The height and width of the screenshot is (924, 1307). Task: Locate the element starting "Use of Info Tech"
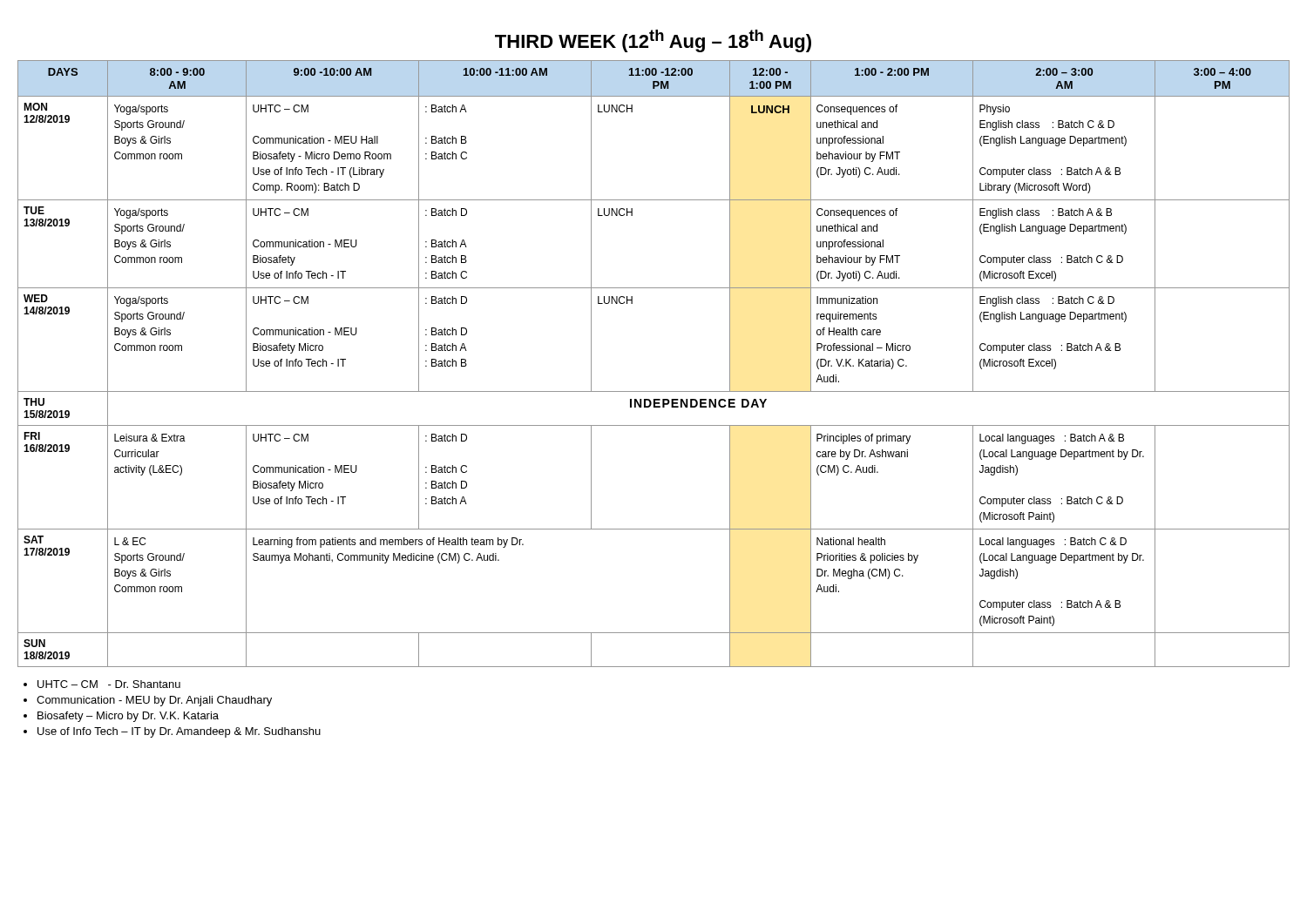179,731
